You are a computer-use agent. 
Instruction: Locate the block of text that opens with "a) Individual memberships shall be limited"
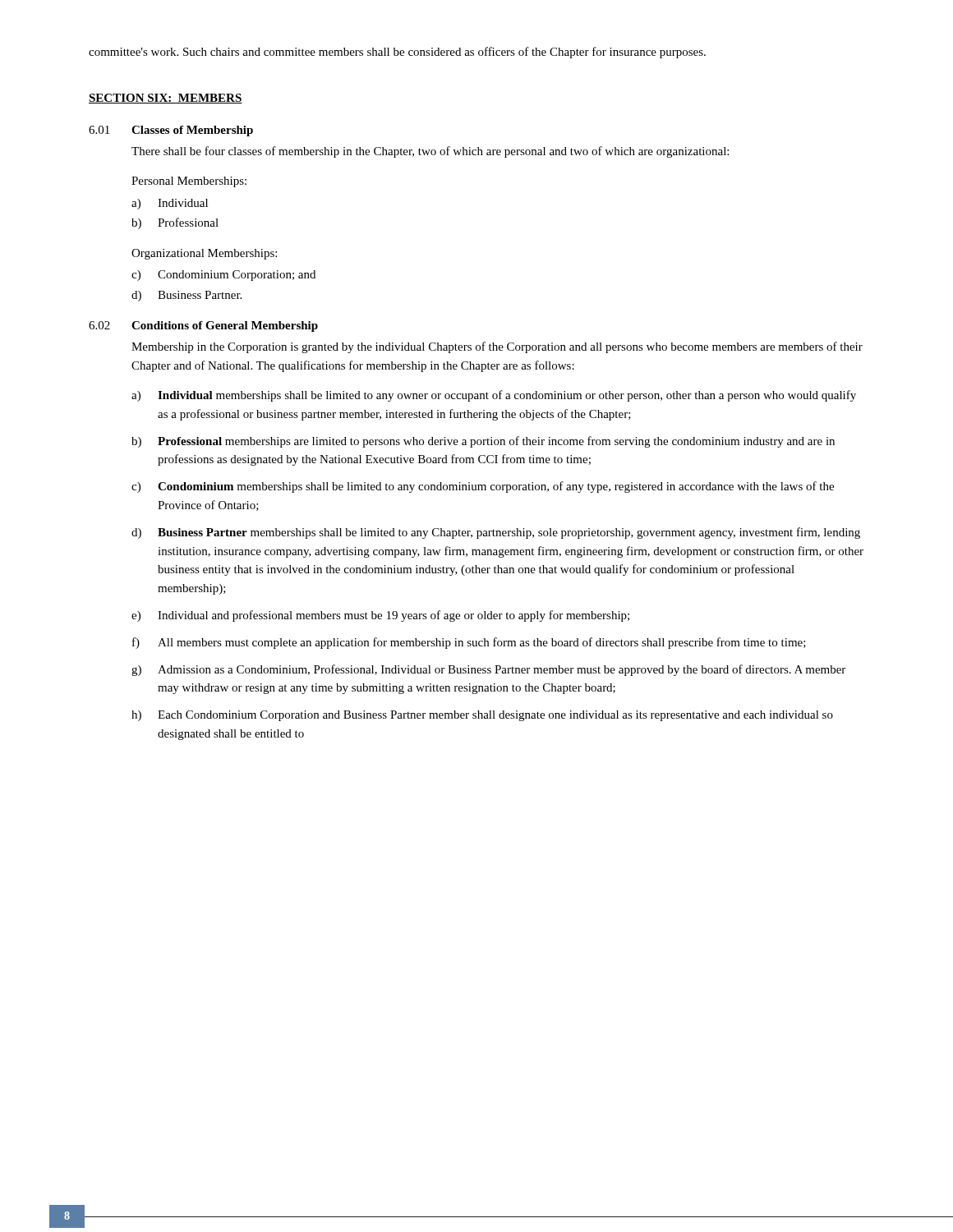[x=498, y=405]
